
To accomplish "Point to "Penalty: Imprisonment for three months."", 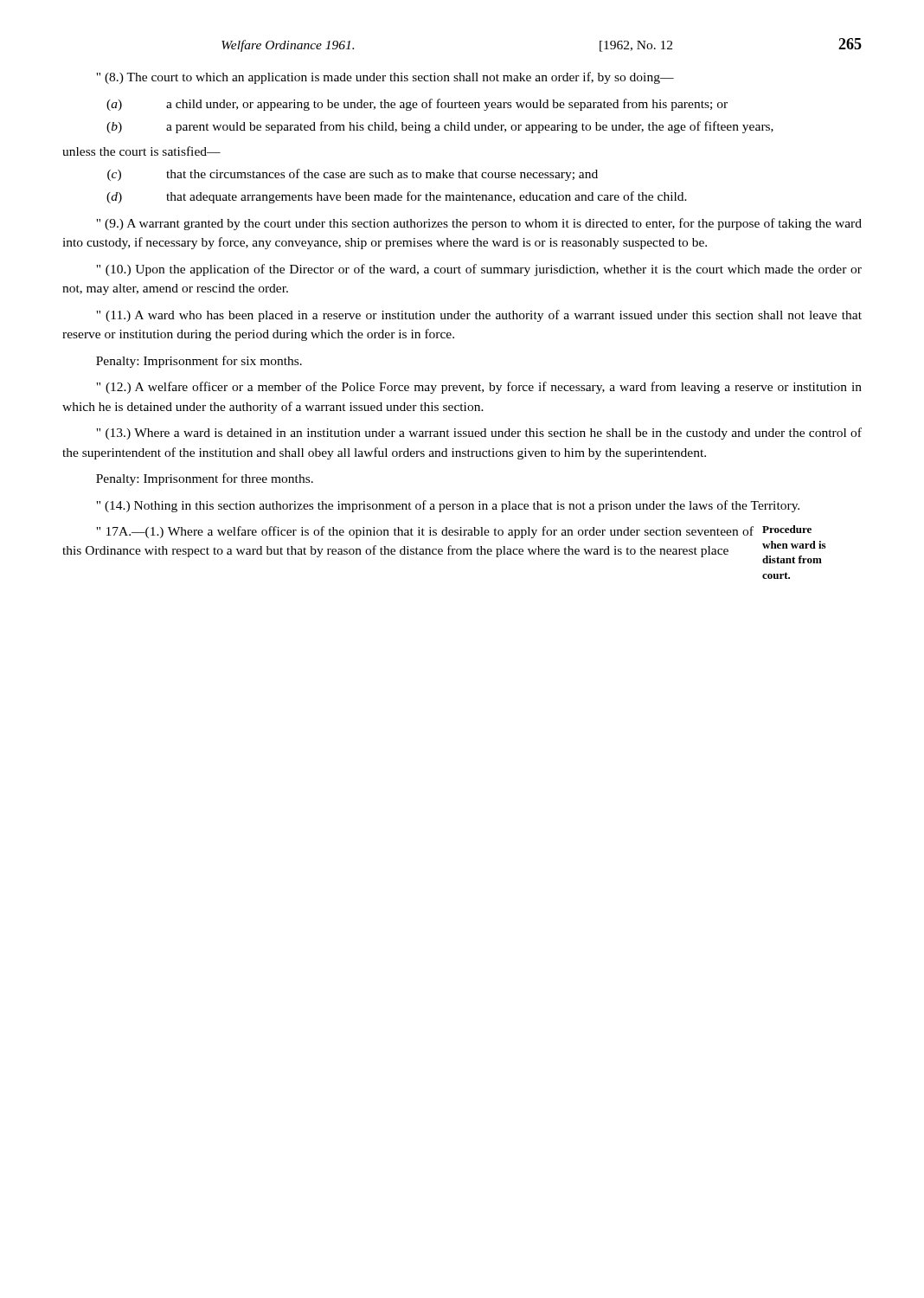I will [x=205, y=479].
